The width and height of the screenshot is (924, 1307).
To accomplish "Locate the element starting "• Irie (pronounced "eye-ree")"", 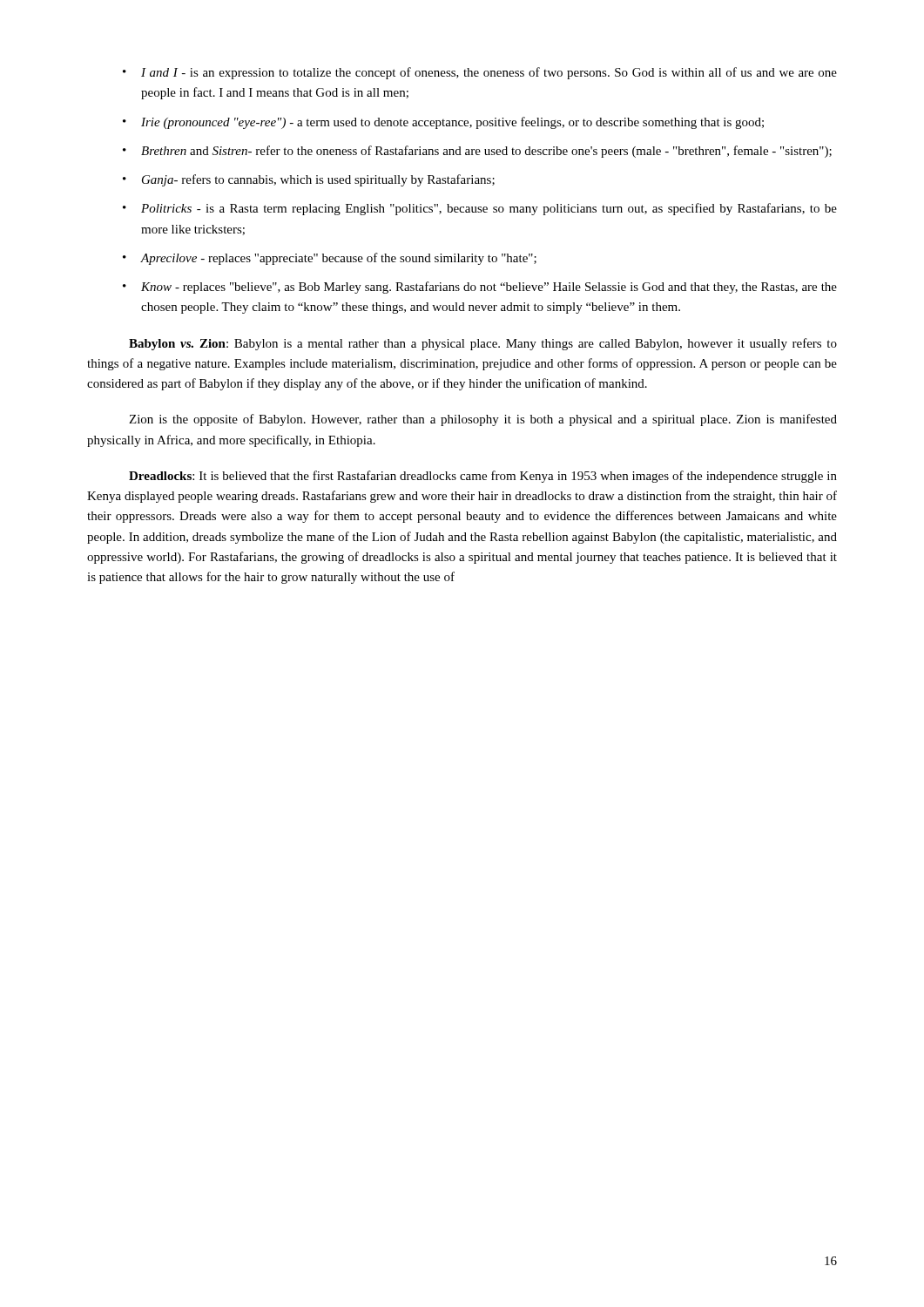I will coord(479,122).
